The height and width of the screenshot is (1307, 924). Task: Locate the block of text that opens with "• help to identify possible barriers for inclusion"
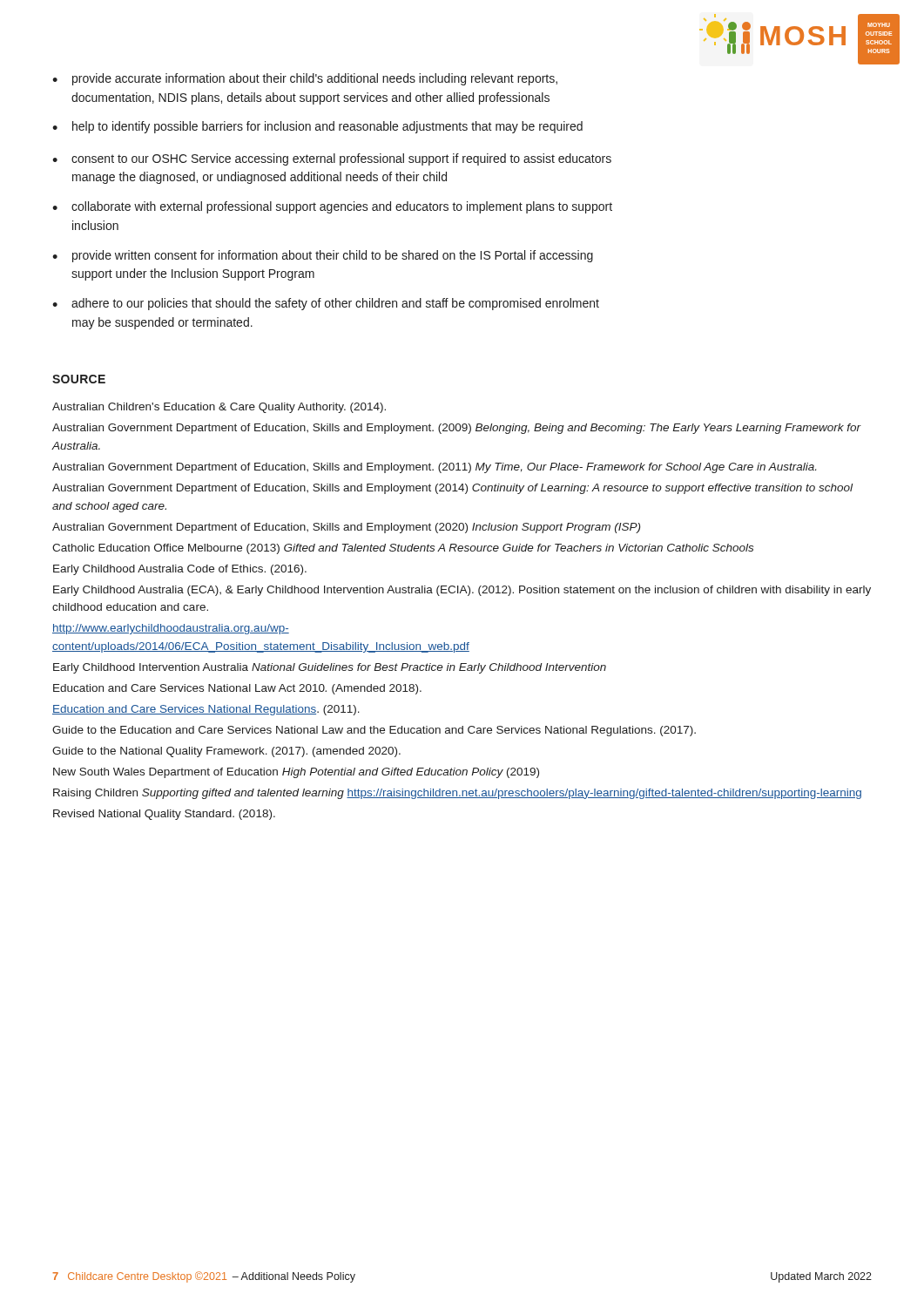(x=462, y=129)
